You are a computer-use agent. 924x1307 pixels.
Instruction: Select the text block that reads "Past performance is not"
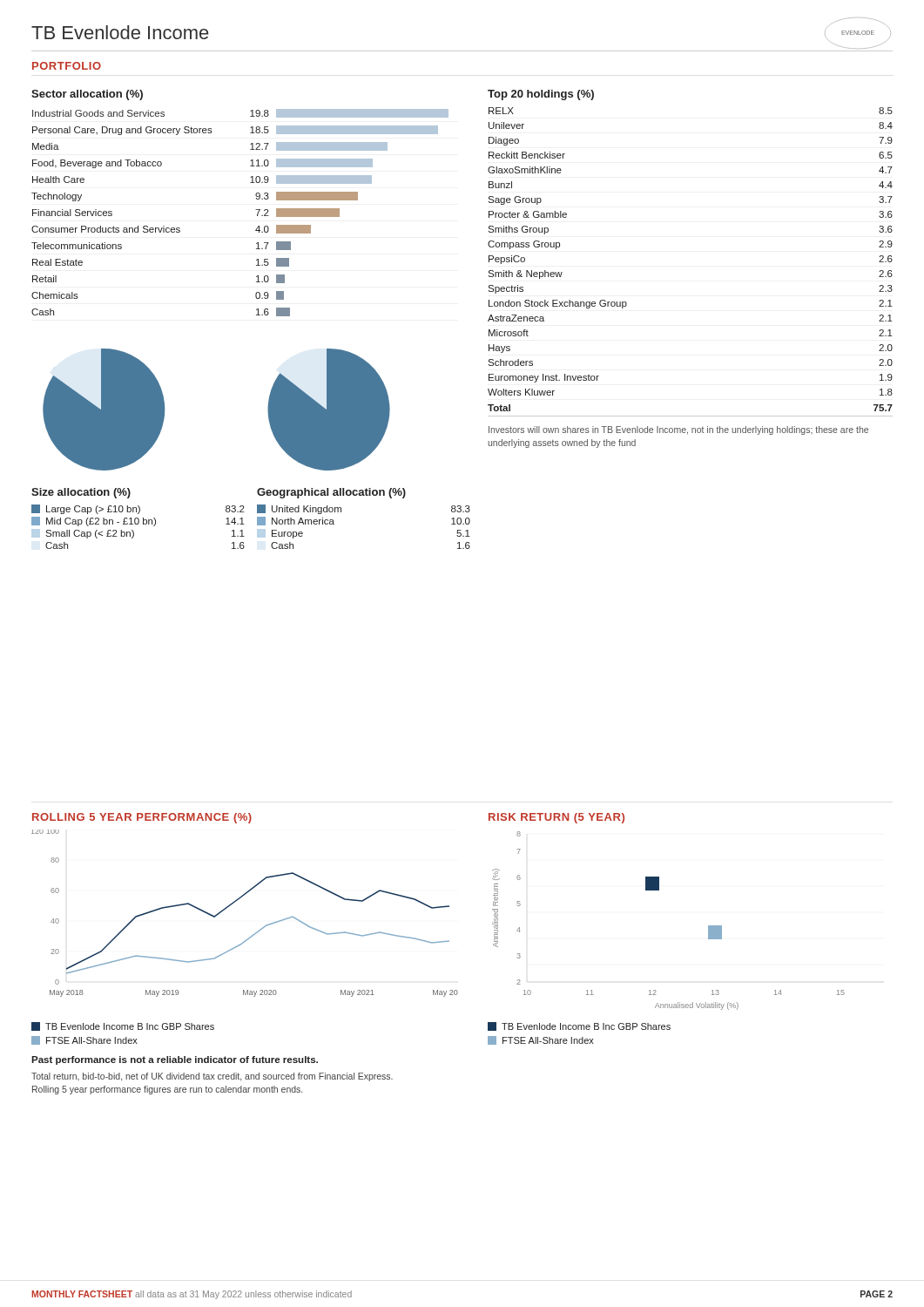tap(175, 1060)
